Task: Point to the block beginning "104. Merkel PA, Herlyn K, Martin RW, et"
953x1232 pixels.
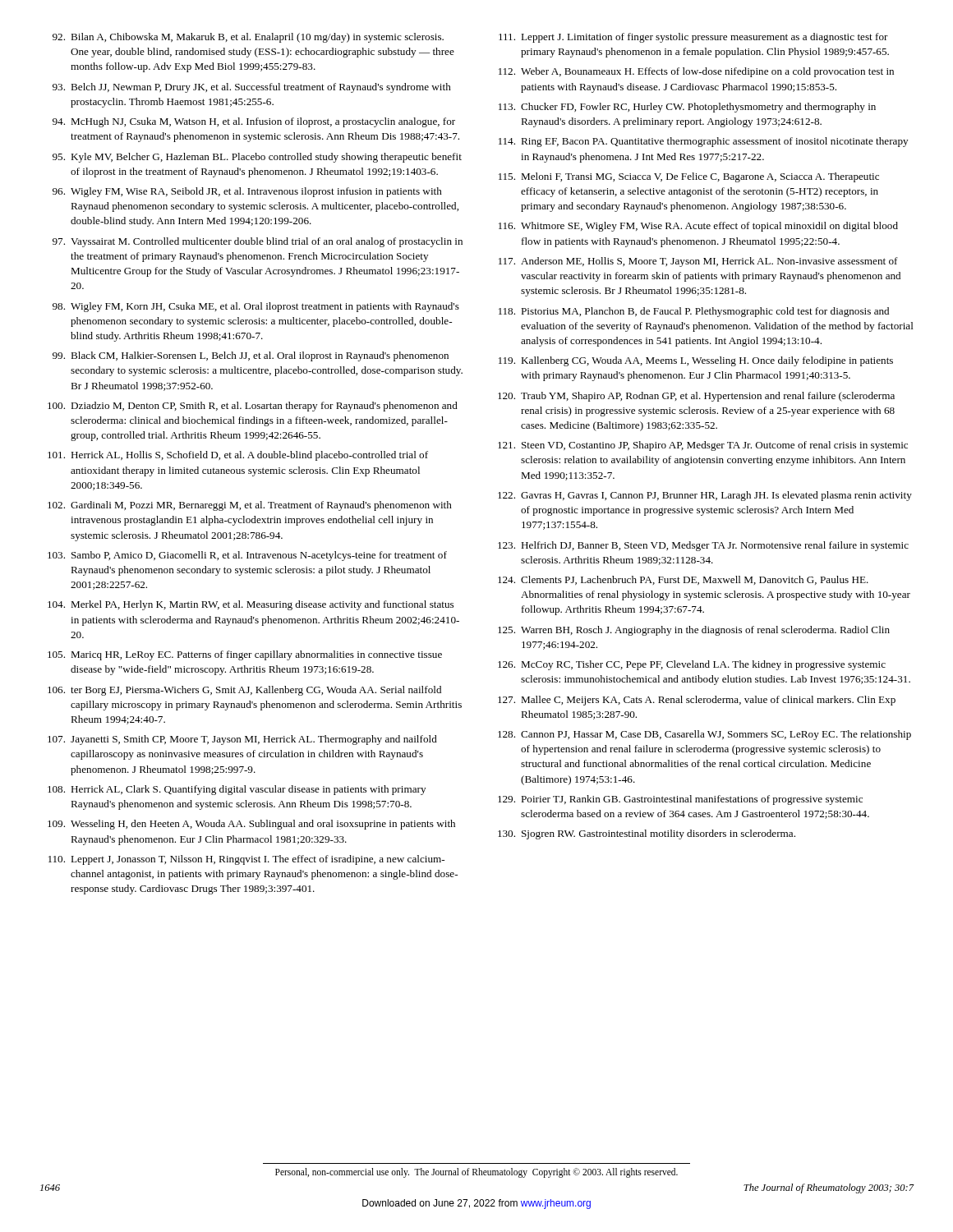Action: [x=251, y=620]
